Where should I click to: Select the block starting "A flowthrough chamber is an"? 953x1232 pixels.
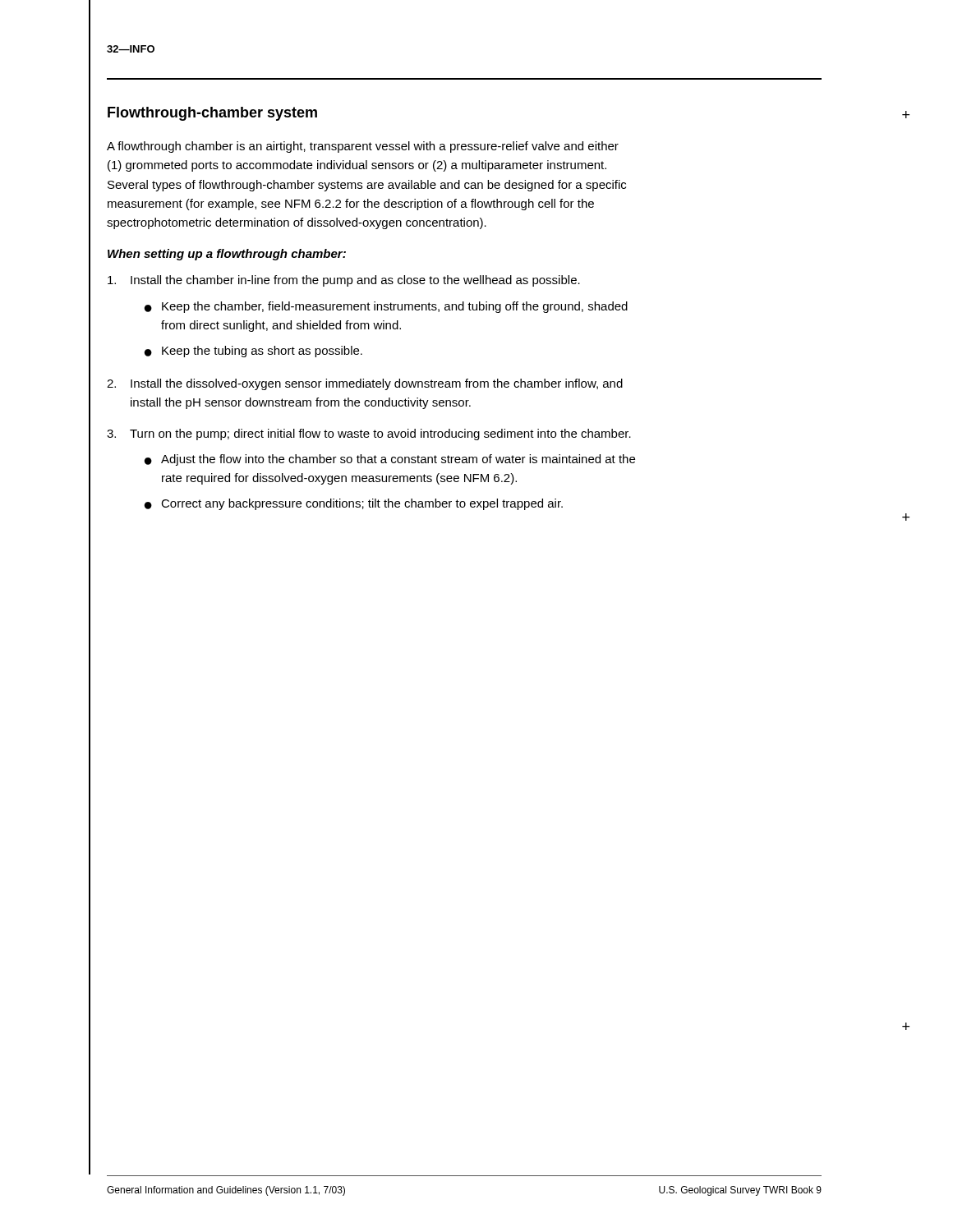(367, 184)
